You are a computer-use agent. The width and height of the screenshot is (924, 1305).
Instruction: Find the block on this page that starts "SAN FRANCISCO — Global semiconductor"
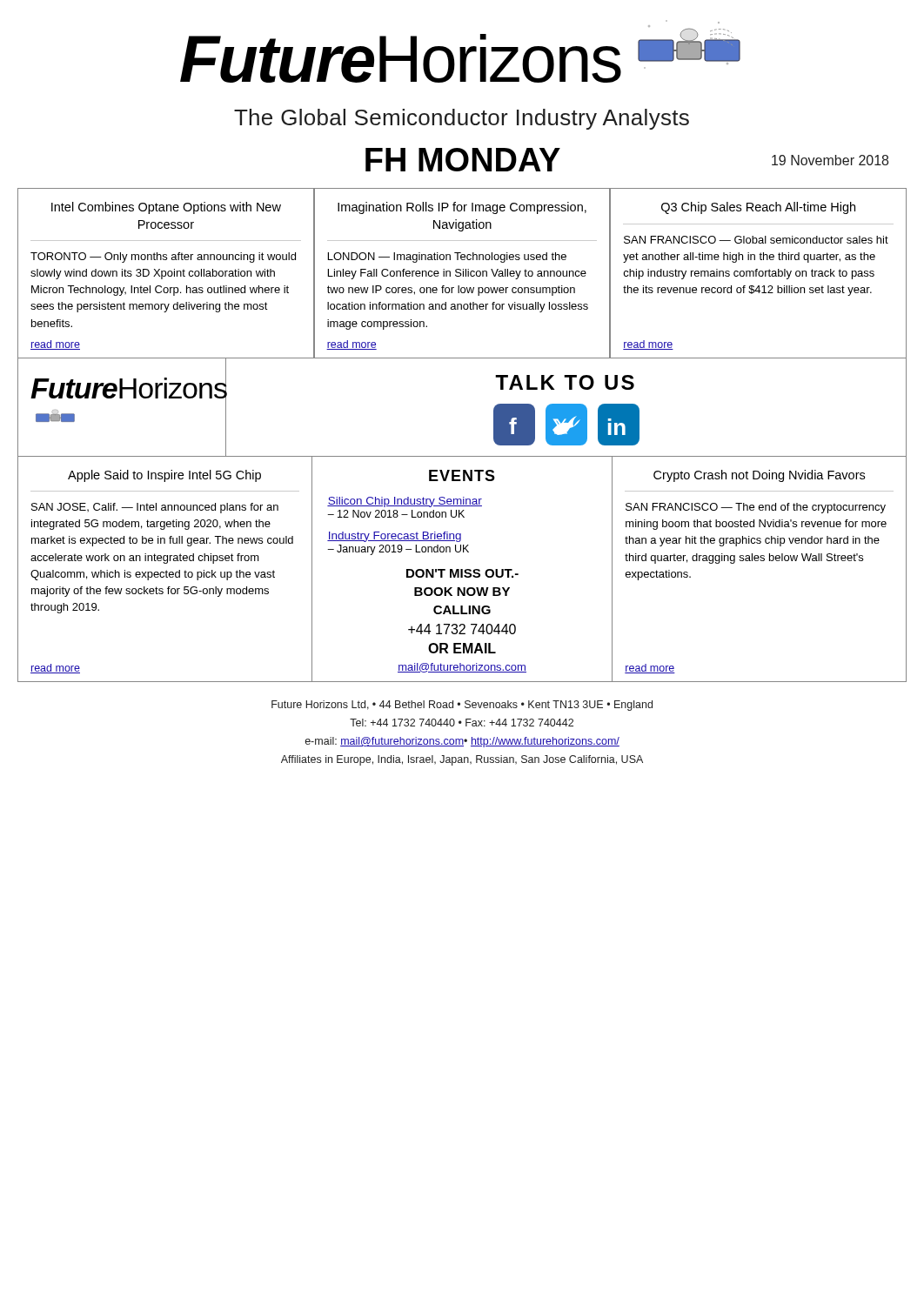(x=756, y=264)
